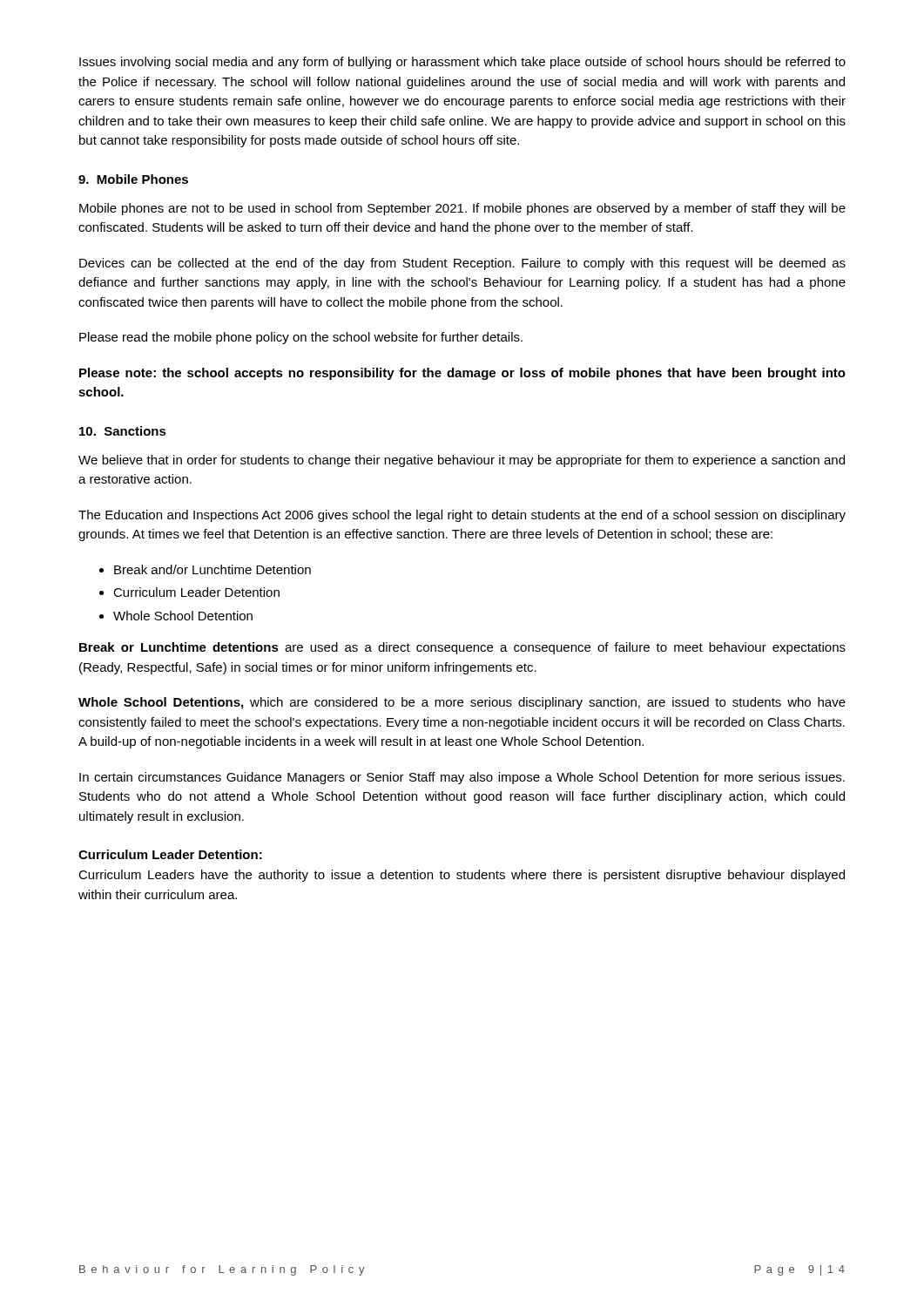Viewport: 924px width, 1307px height.
Task: Point to the text block starting "Break or Lunchtime detentions are"
Action: point(462,657)
